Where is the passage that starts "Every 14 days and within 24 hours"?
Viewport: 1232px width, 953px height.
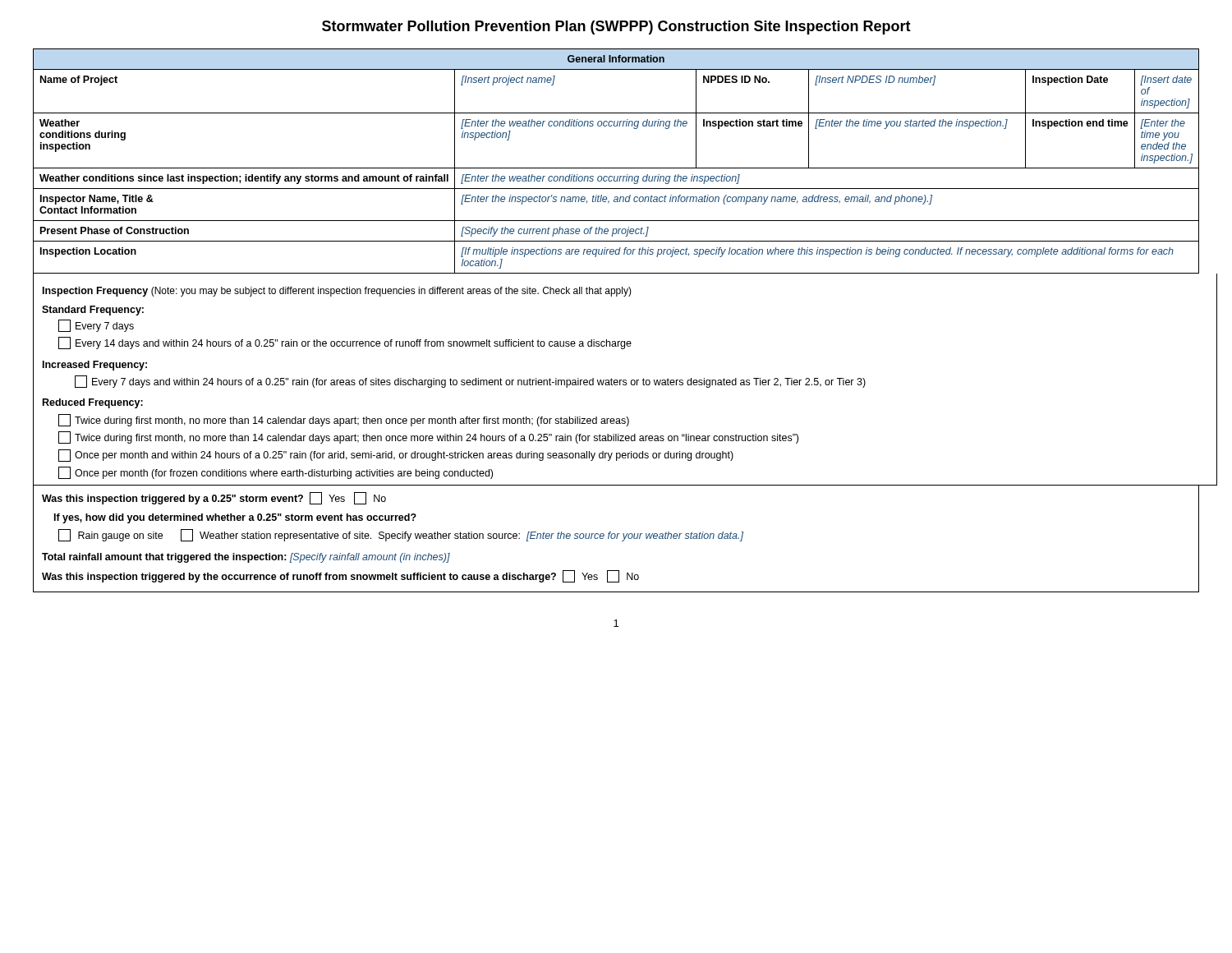(x=345, y=343)
